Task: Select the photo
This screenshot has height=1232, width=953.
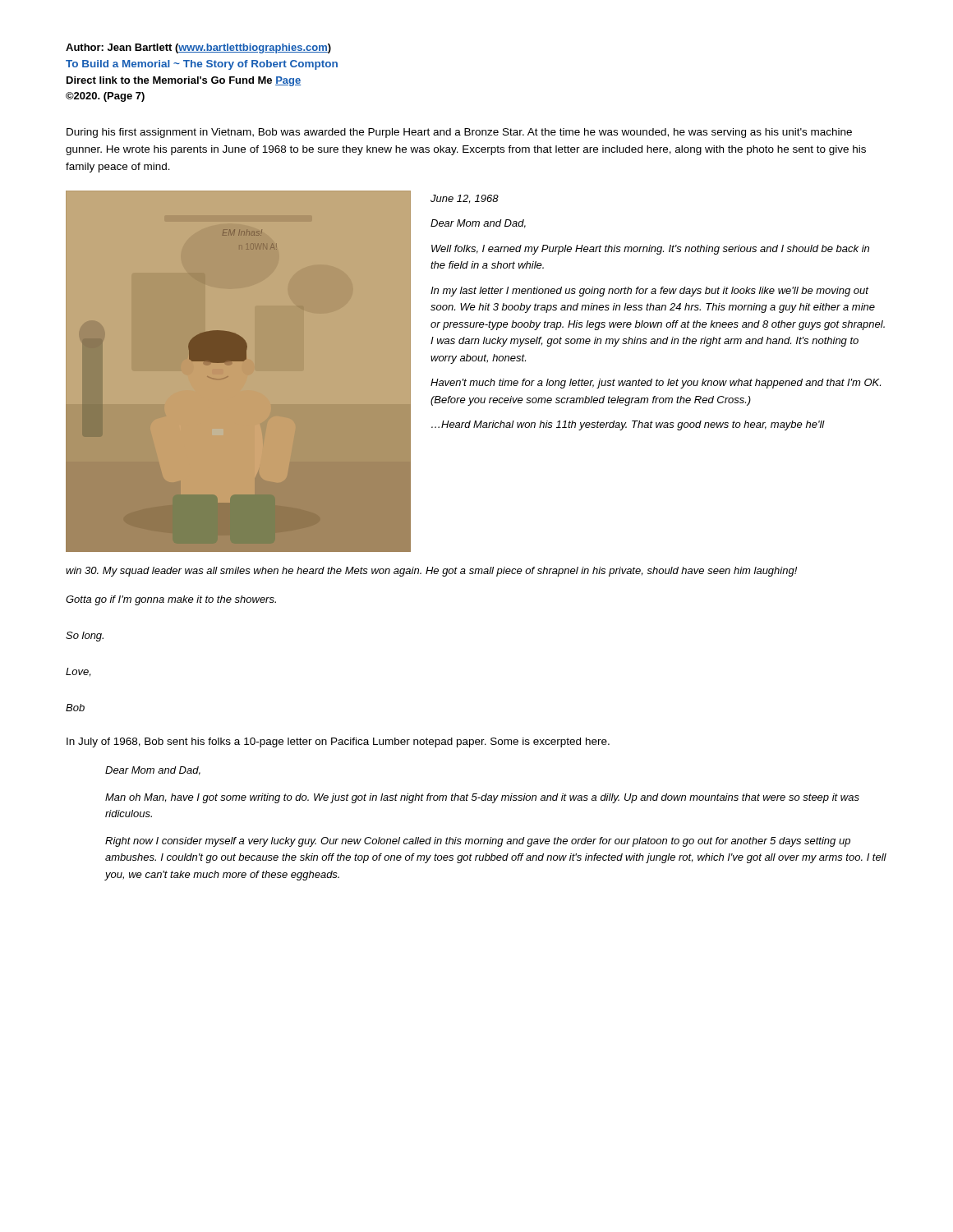Action: tap(238, 372)
